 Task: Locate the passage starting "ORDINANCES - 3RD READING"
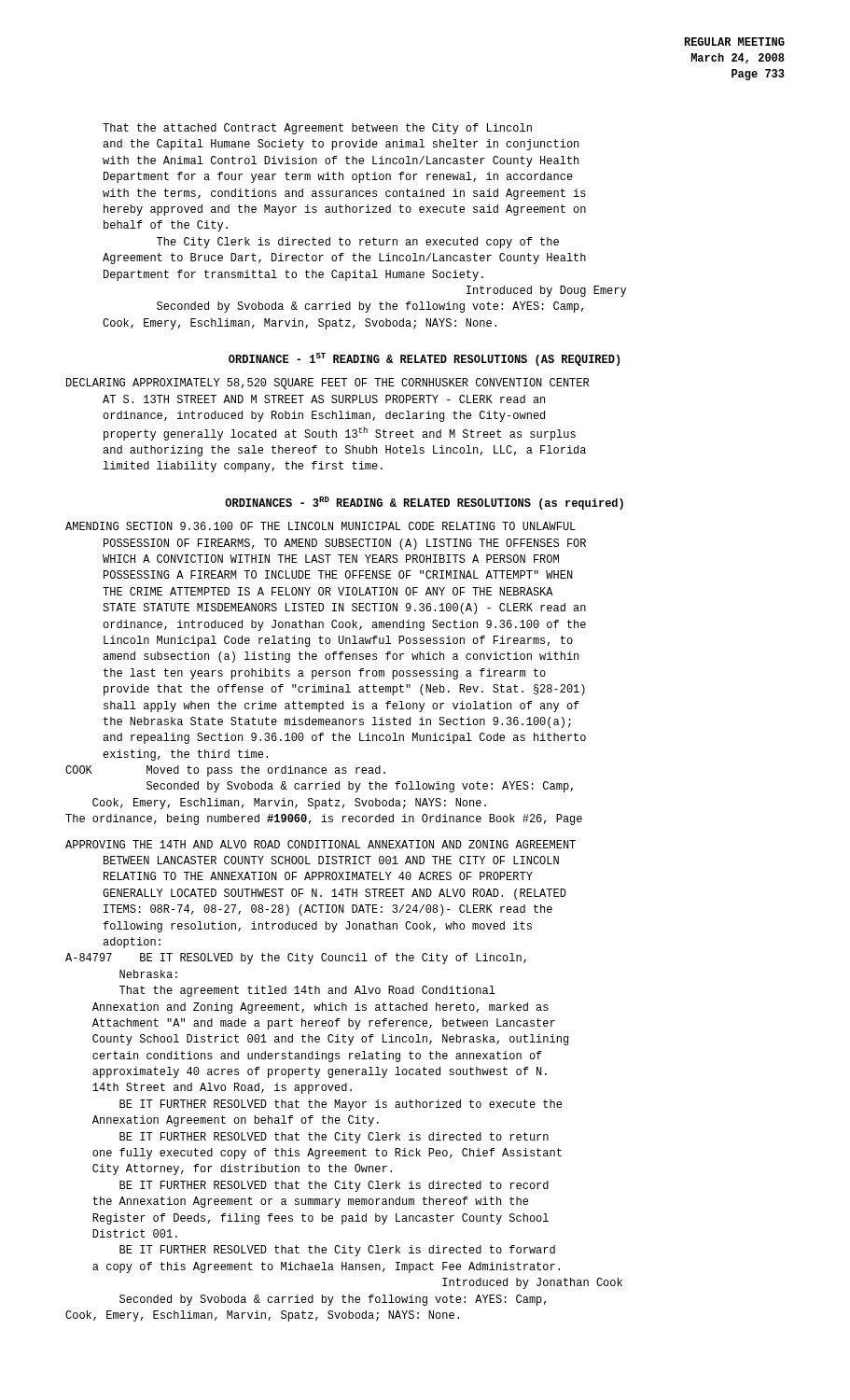pyautogui.click(x=425, y=503)
